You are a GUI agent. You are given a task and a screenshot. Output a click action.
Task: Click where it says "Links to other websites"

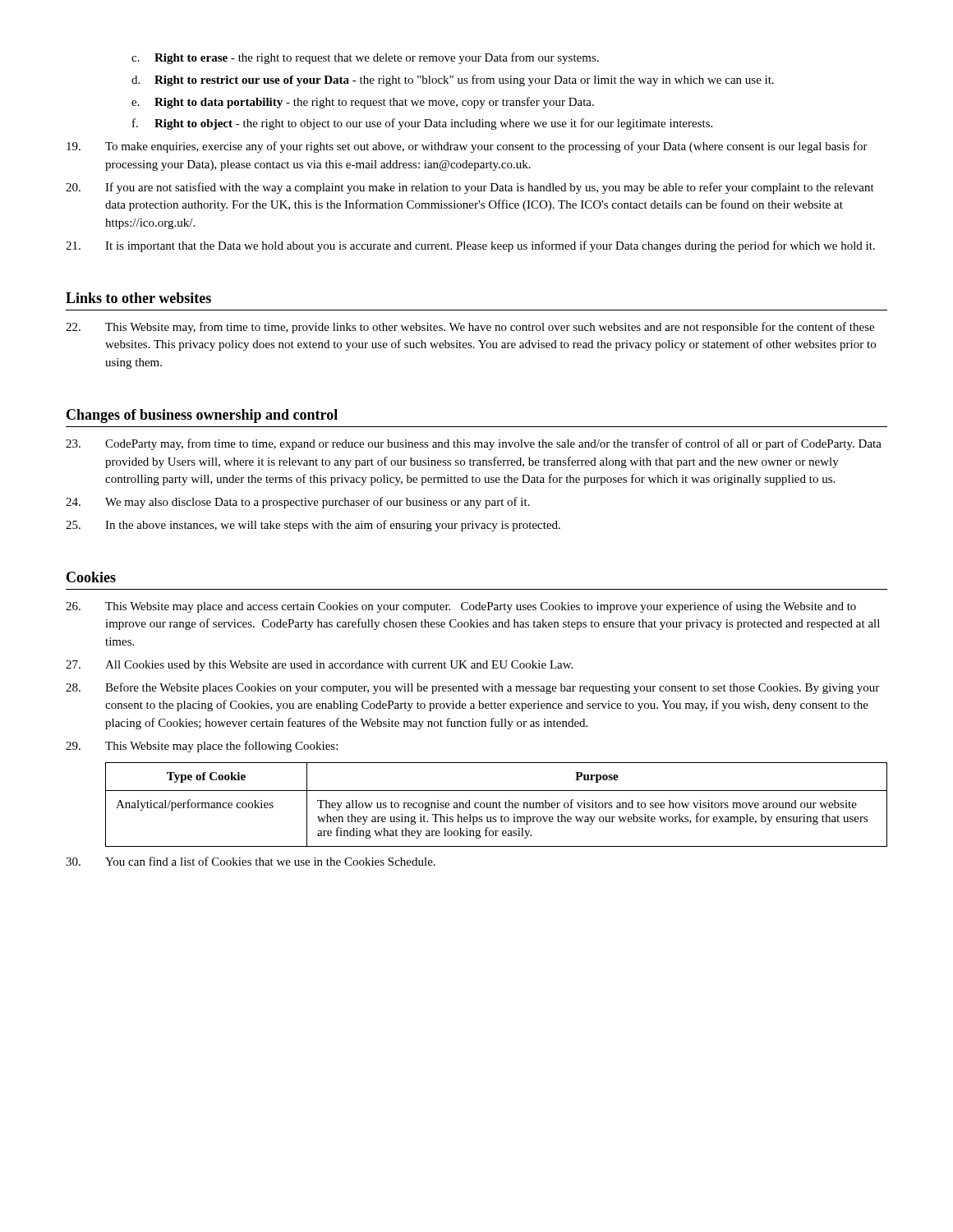[x=139, y=298]
